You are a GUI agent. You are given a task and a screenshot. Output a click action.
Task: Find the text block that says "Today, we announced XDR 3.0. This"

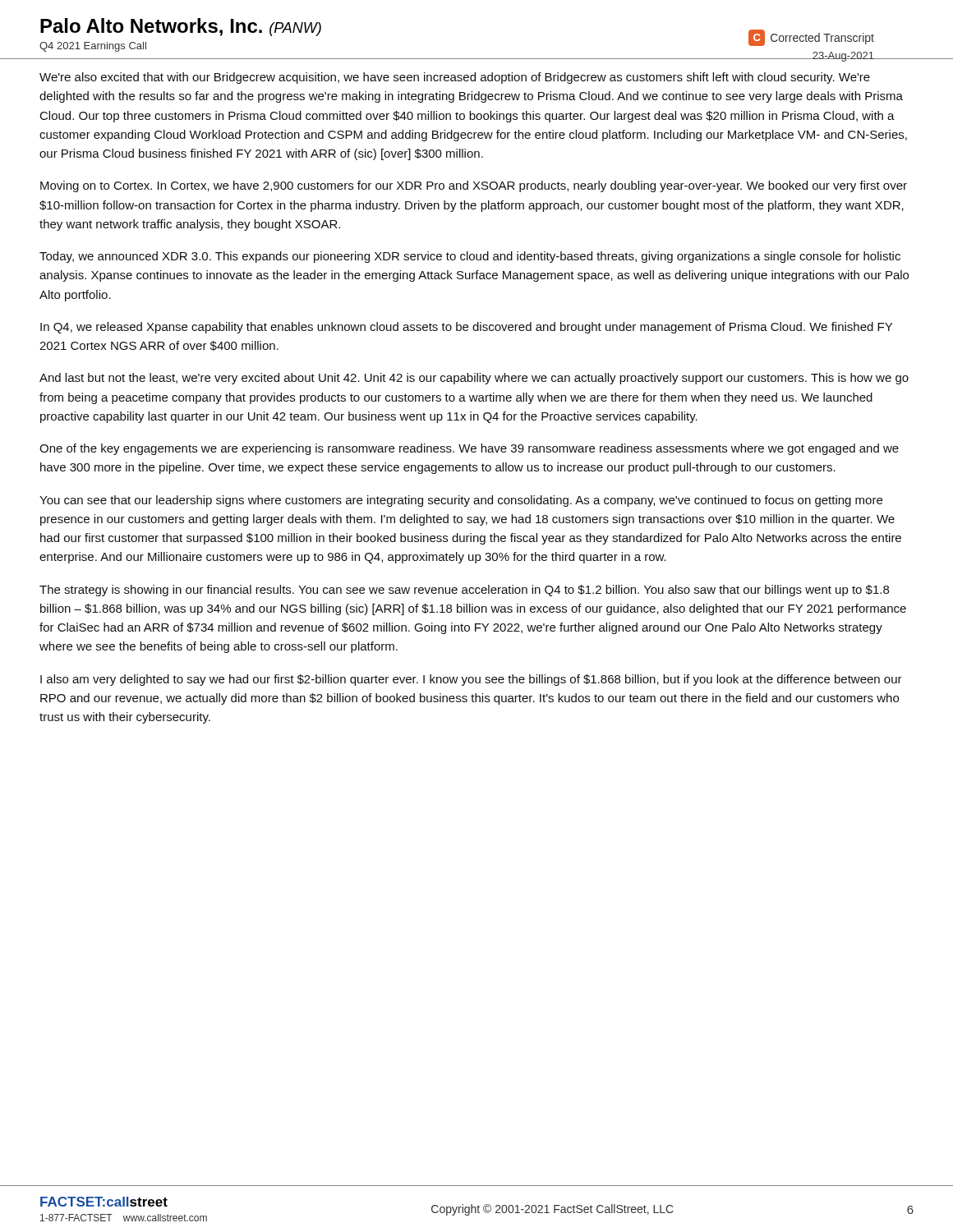pyautogui.click(x=474, y=275)
